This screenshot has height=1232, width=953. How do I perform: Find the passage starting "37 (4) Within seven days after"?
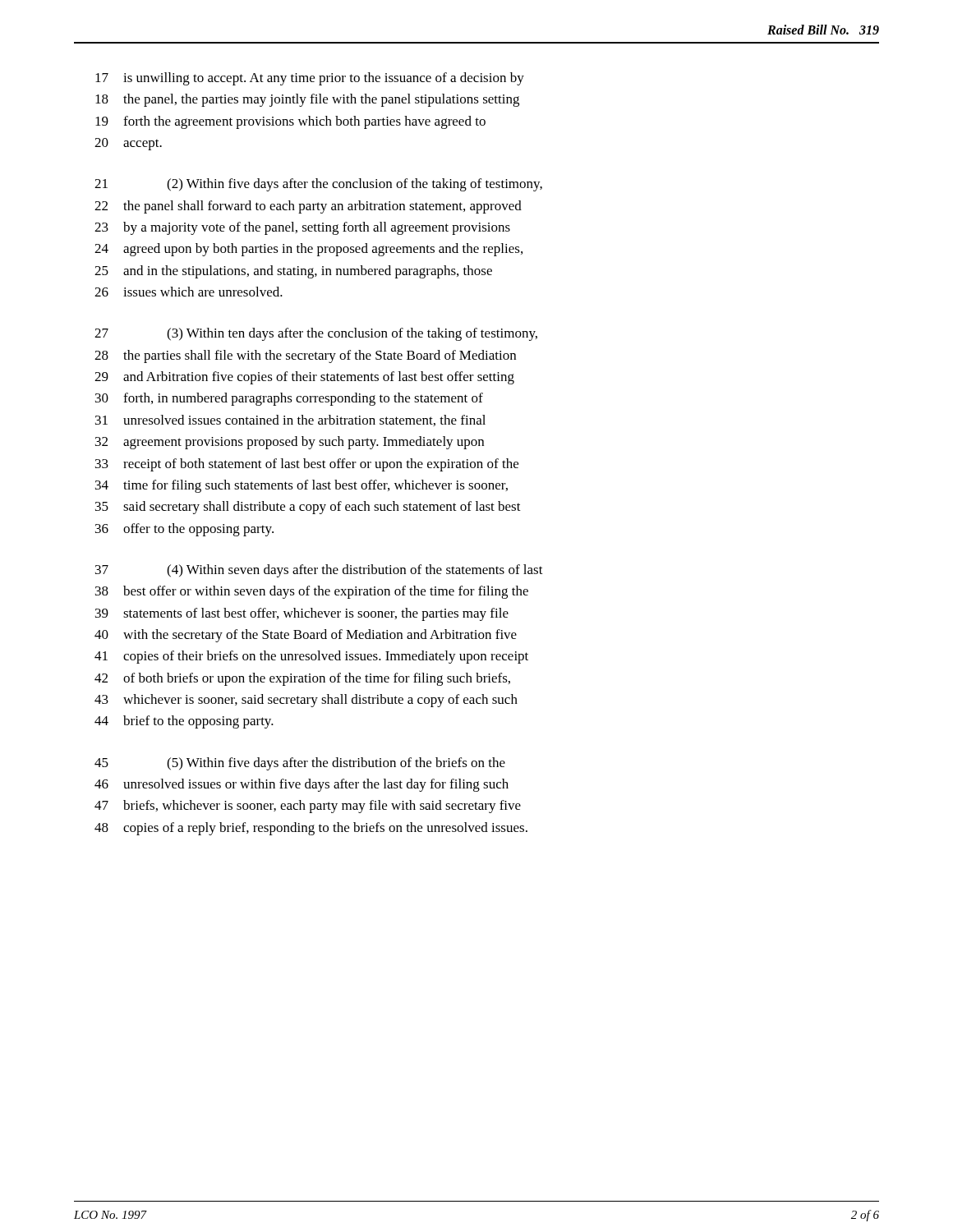click(x=476, y=646)
